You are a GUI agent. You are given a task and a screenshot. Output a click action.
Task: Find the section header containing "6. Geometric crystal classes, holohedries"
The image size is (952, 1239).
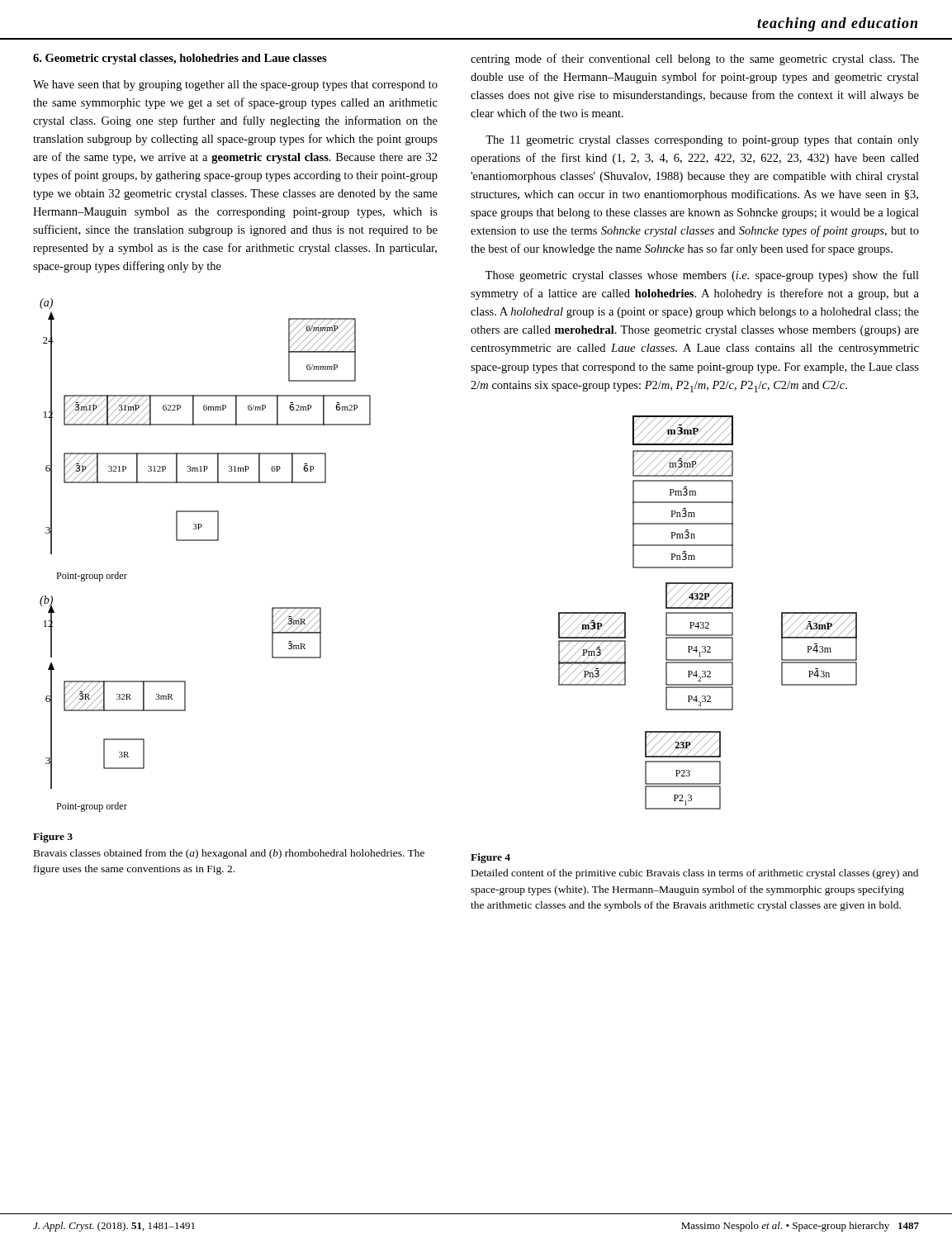(x=180, y=58)
